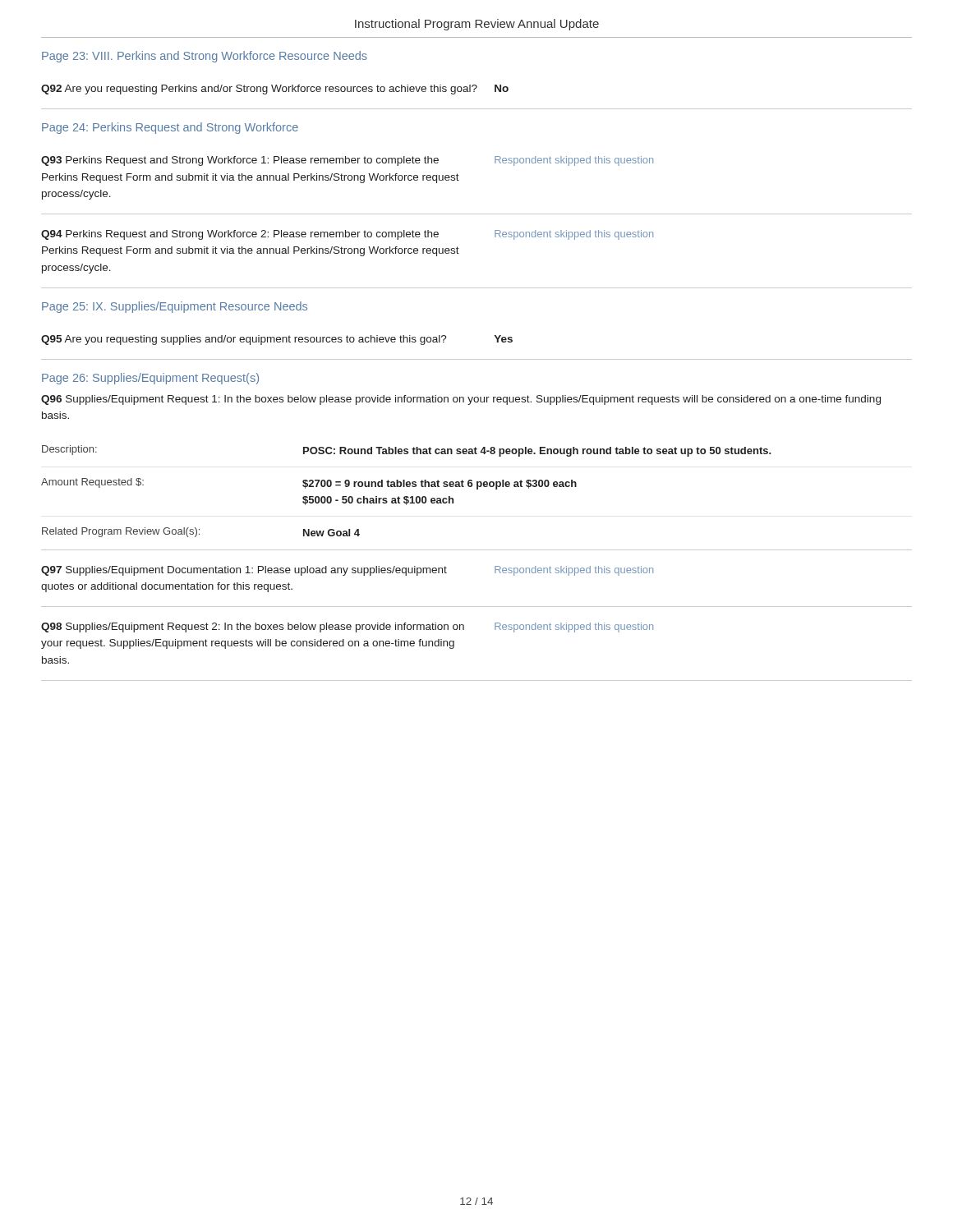The width and height of the screenshot is (953, 1232).
Task: Locate the block starting "Related Program Review Goal(s):"
Action: (x=121, y=531)
